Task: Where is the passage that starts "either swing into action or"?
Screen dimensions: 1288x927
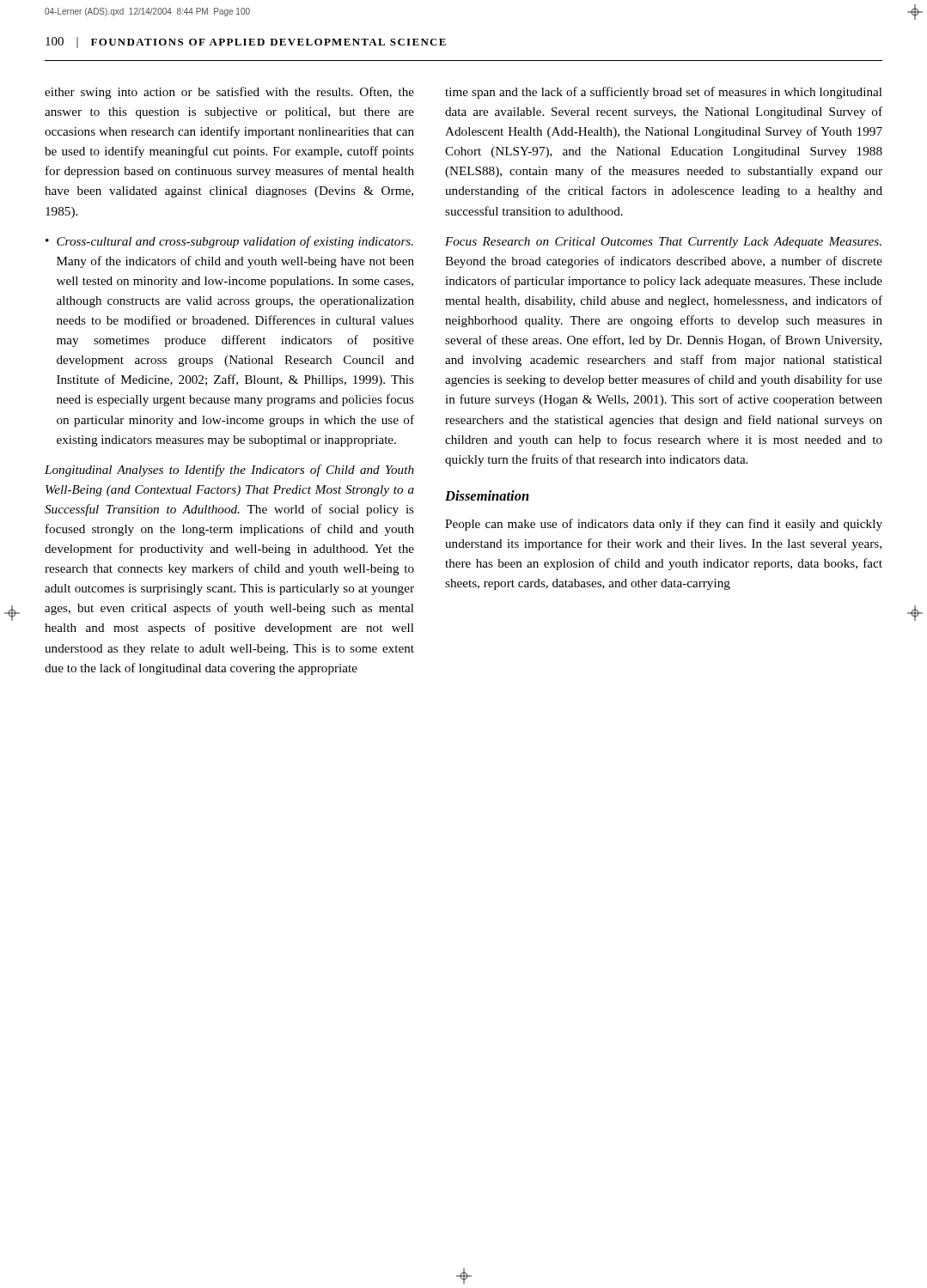Action: coord(229,151)
